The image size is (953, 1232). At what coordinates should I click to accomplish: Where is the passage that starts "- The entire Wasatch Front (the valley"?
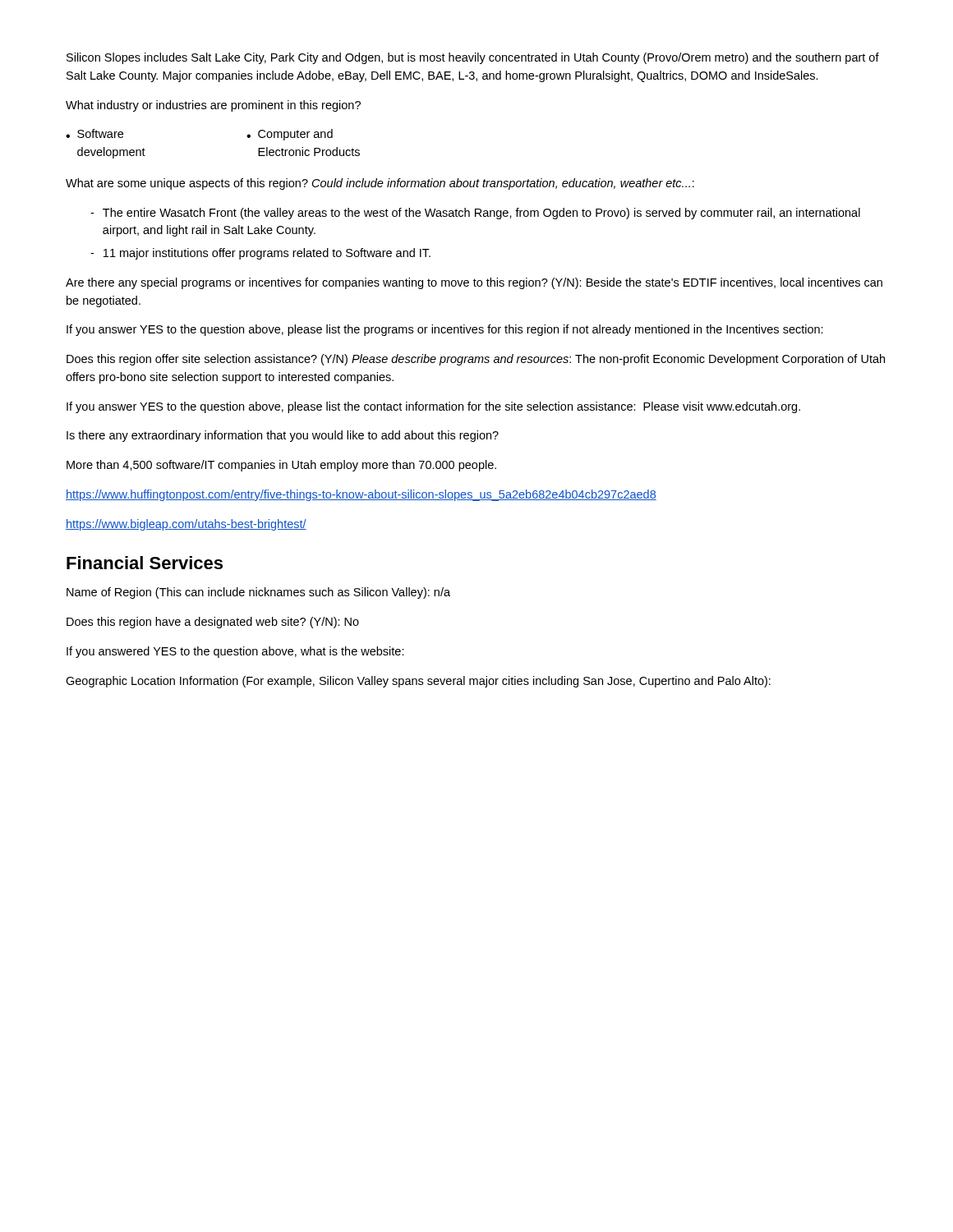coord(489,222)
